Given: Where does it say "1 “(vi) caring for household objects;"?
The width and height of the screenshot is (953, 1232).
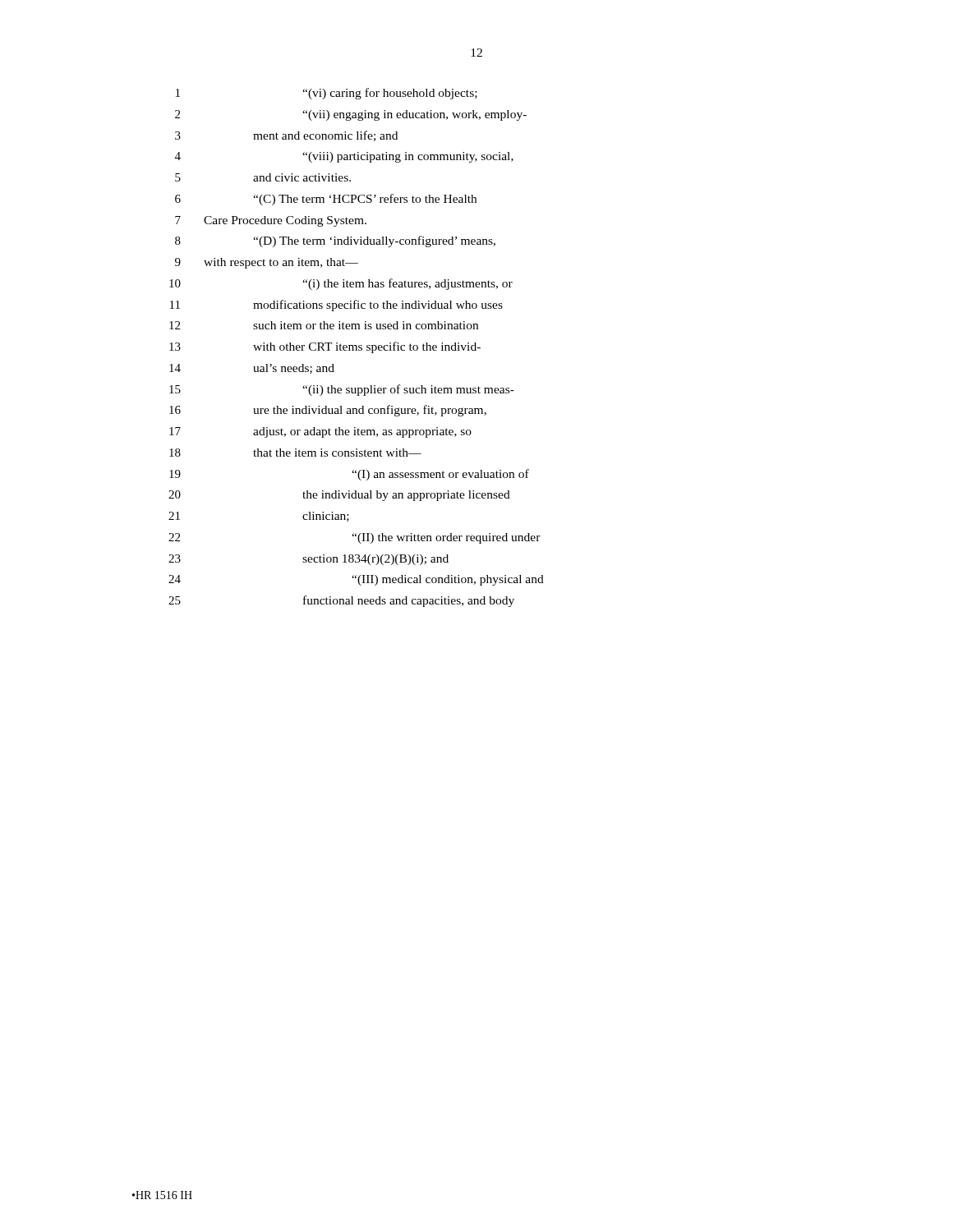Looking at the screenshot, I should pos(460,93).
